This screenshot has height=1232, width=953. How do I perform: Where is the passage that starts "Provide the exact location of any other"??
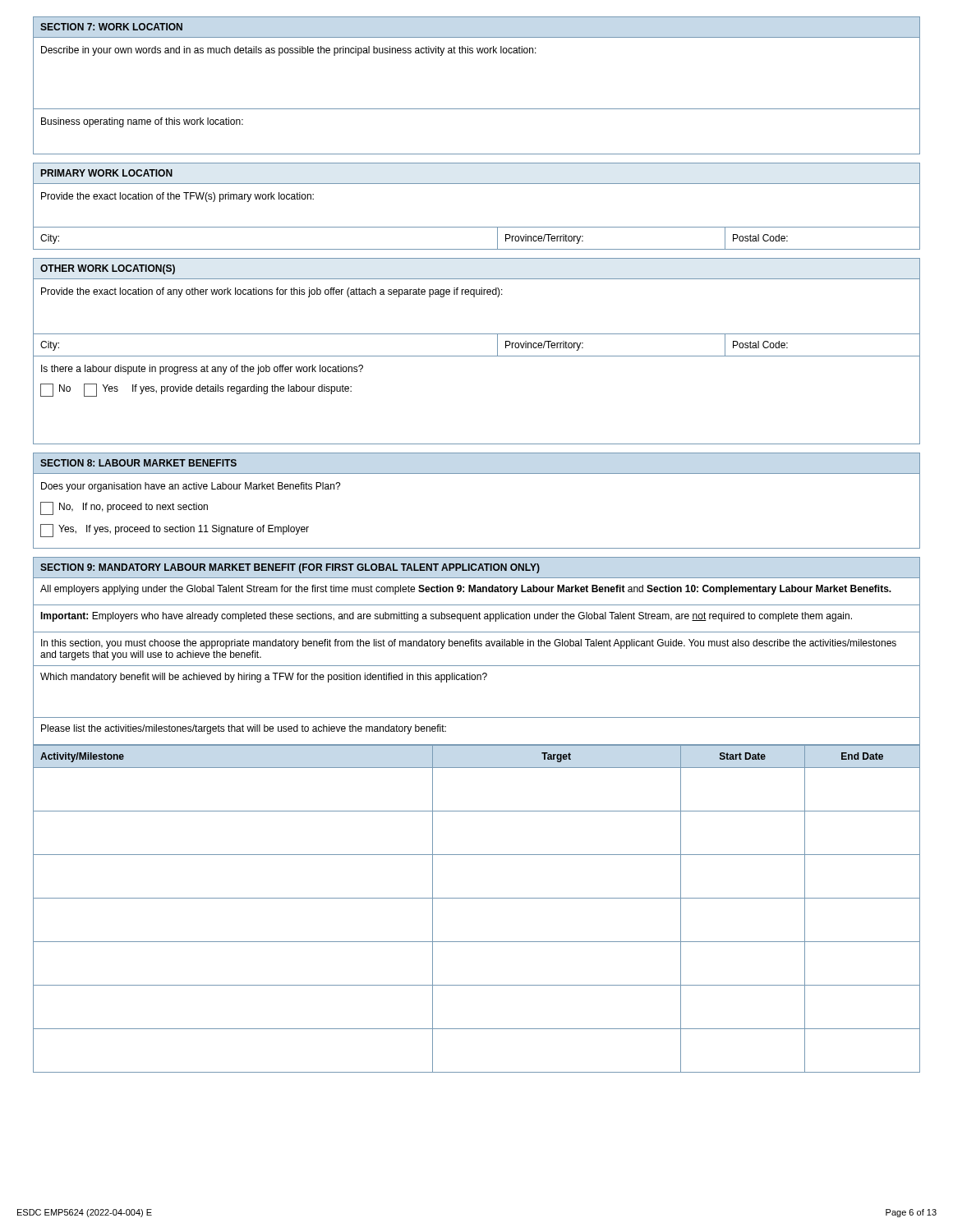click(x=272, y=292)
